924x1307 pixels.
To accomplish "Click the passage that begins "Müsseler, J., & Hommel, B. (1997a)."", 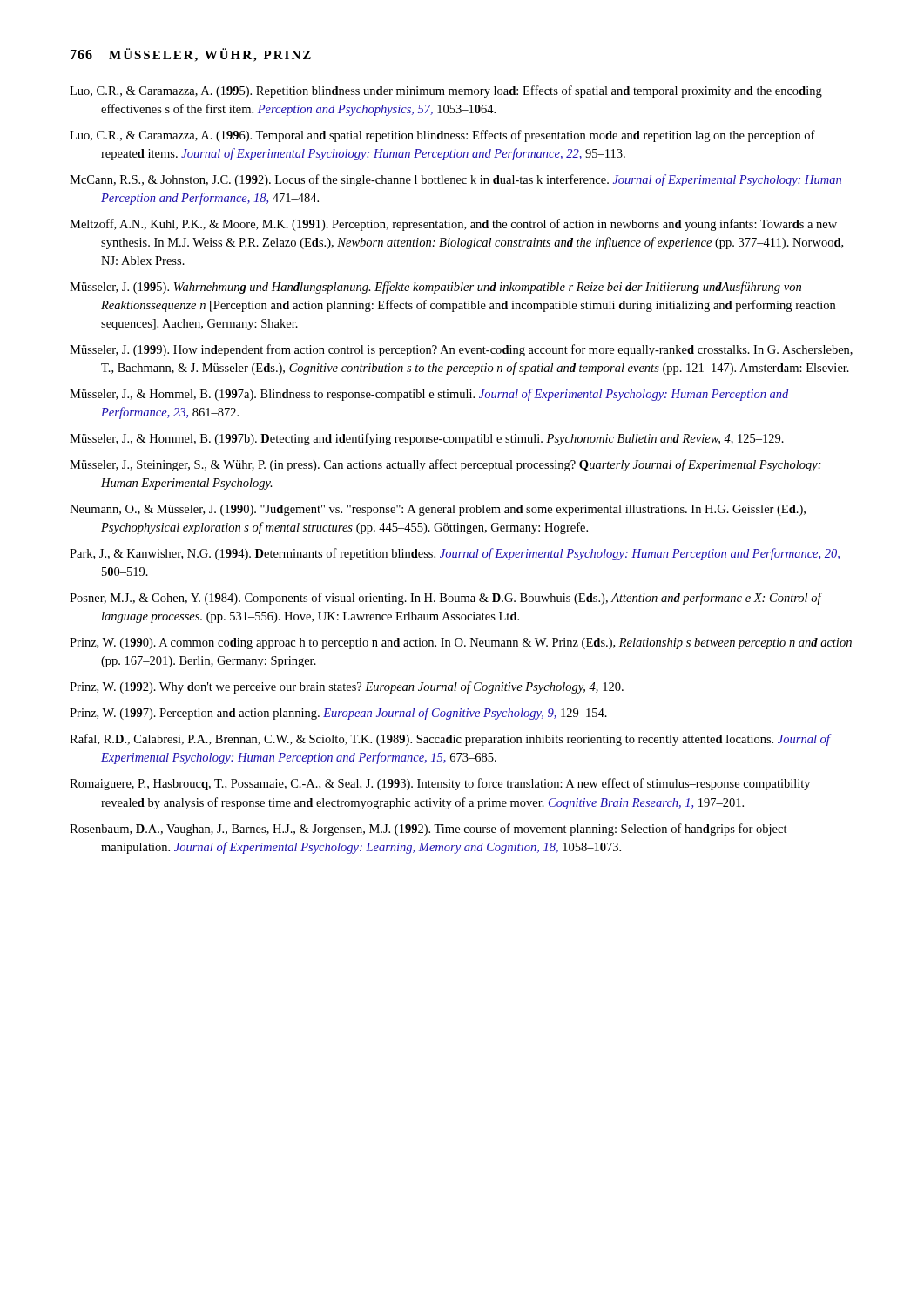I will [429, 403].
